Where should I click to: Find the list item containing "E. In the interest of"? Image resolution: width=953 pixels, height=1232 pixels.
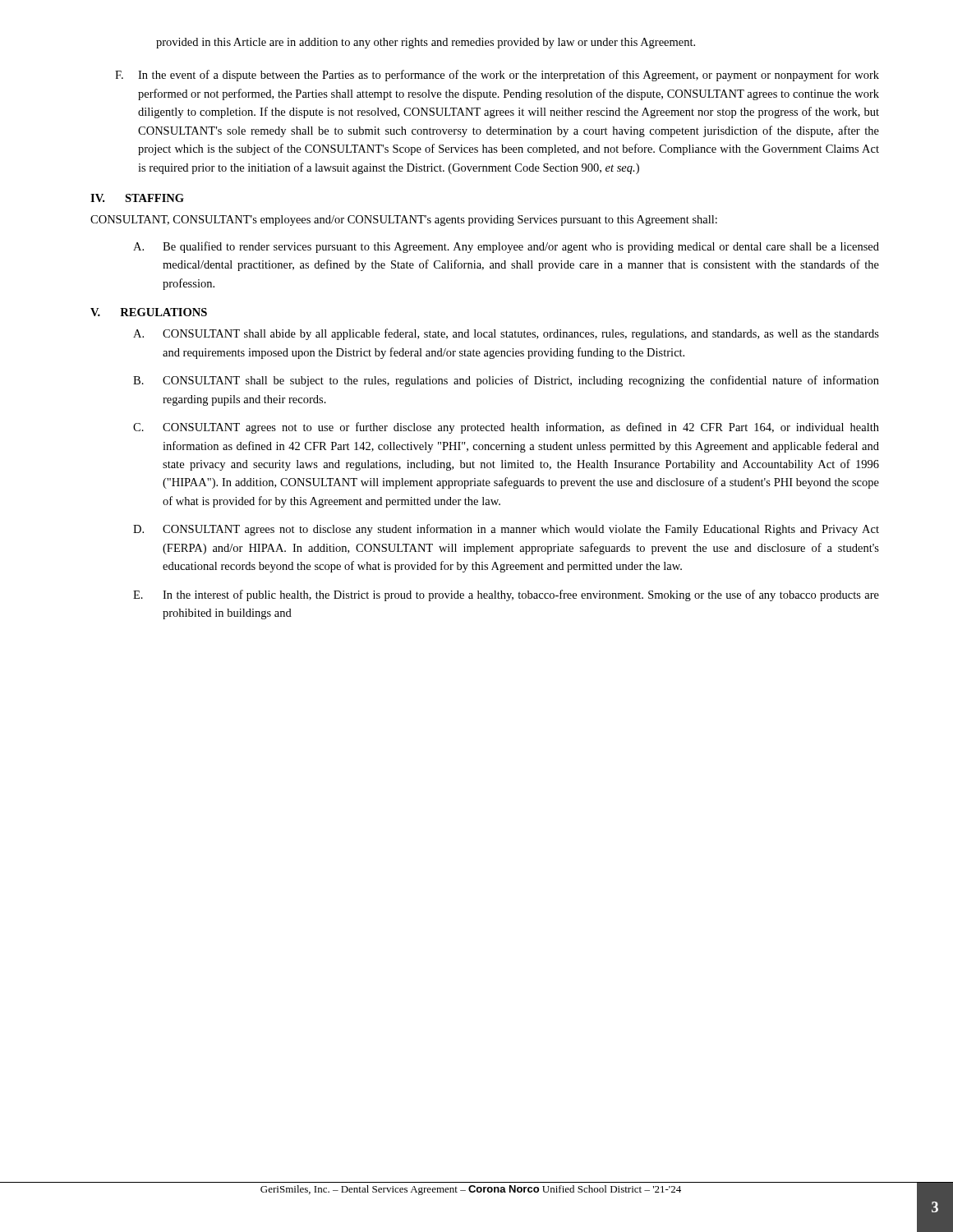(506, 604)
